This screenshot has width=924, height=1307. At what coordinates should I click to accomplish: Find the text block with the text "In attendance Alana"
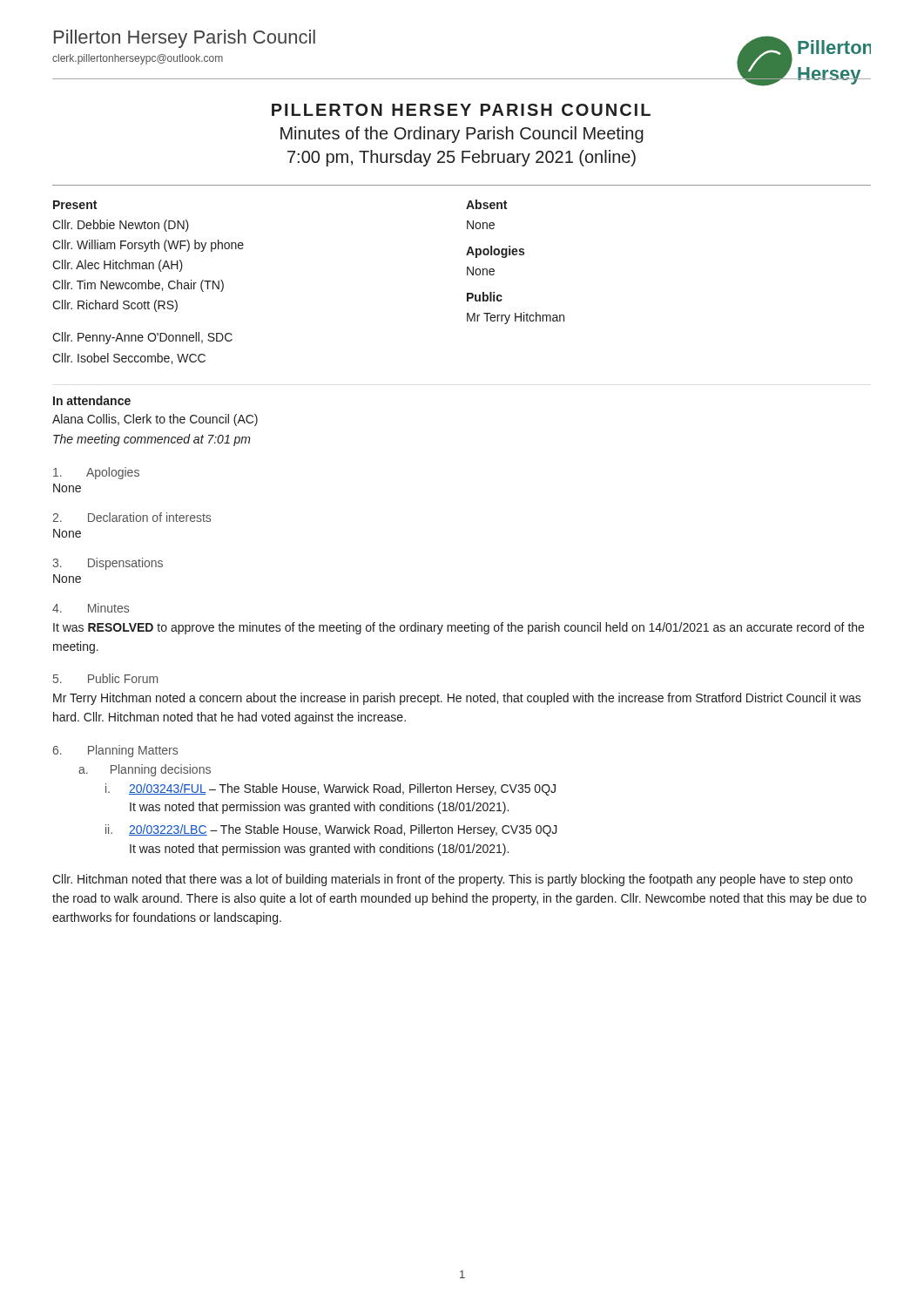point(92,400)
